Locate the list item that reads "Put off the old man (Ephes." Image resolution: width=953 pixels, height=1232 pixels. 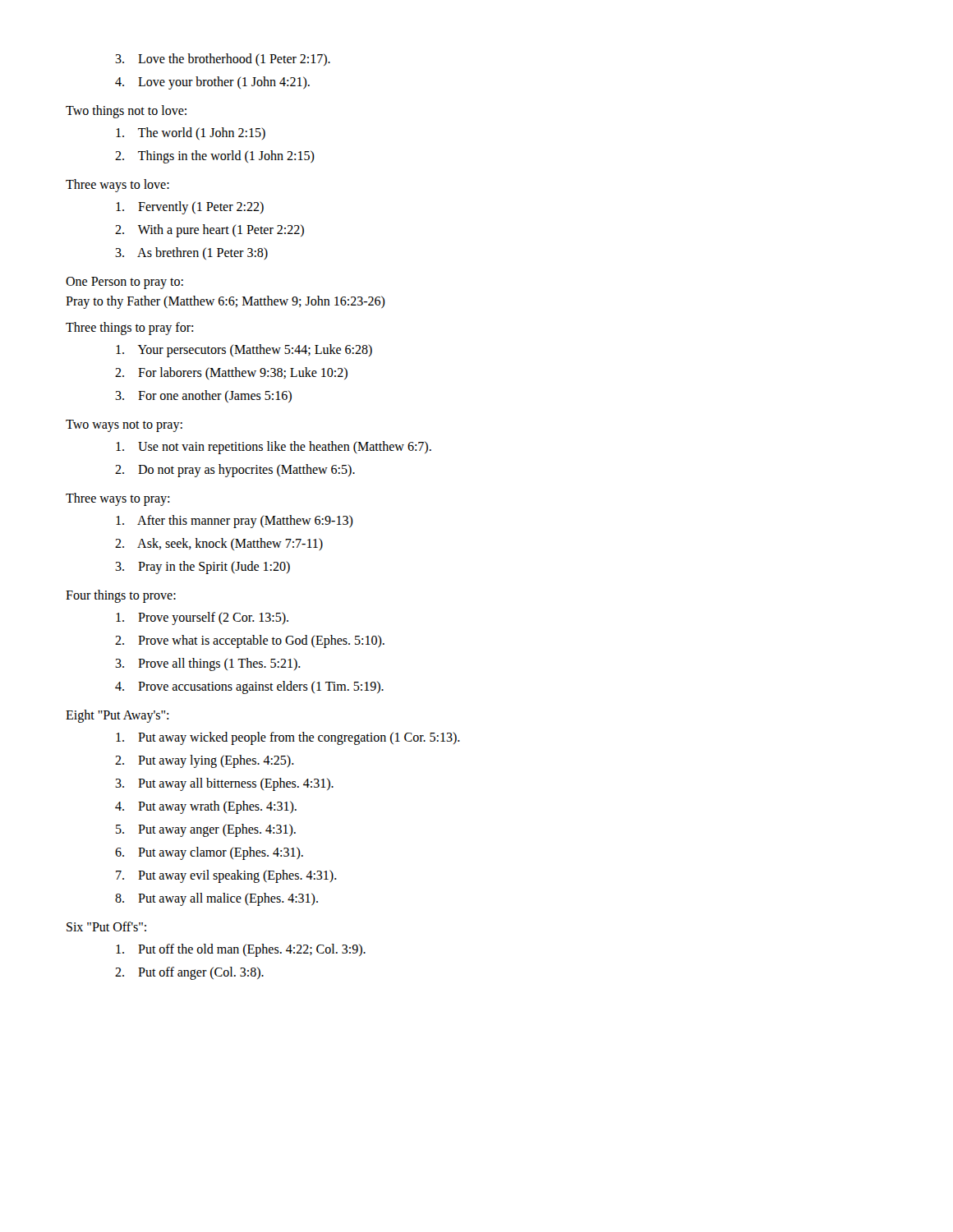point(240,949)
